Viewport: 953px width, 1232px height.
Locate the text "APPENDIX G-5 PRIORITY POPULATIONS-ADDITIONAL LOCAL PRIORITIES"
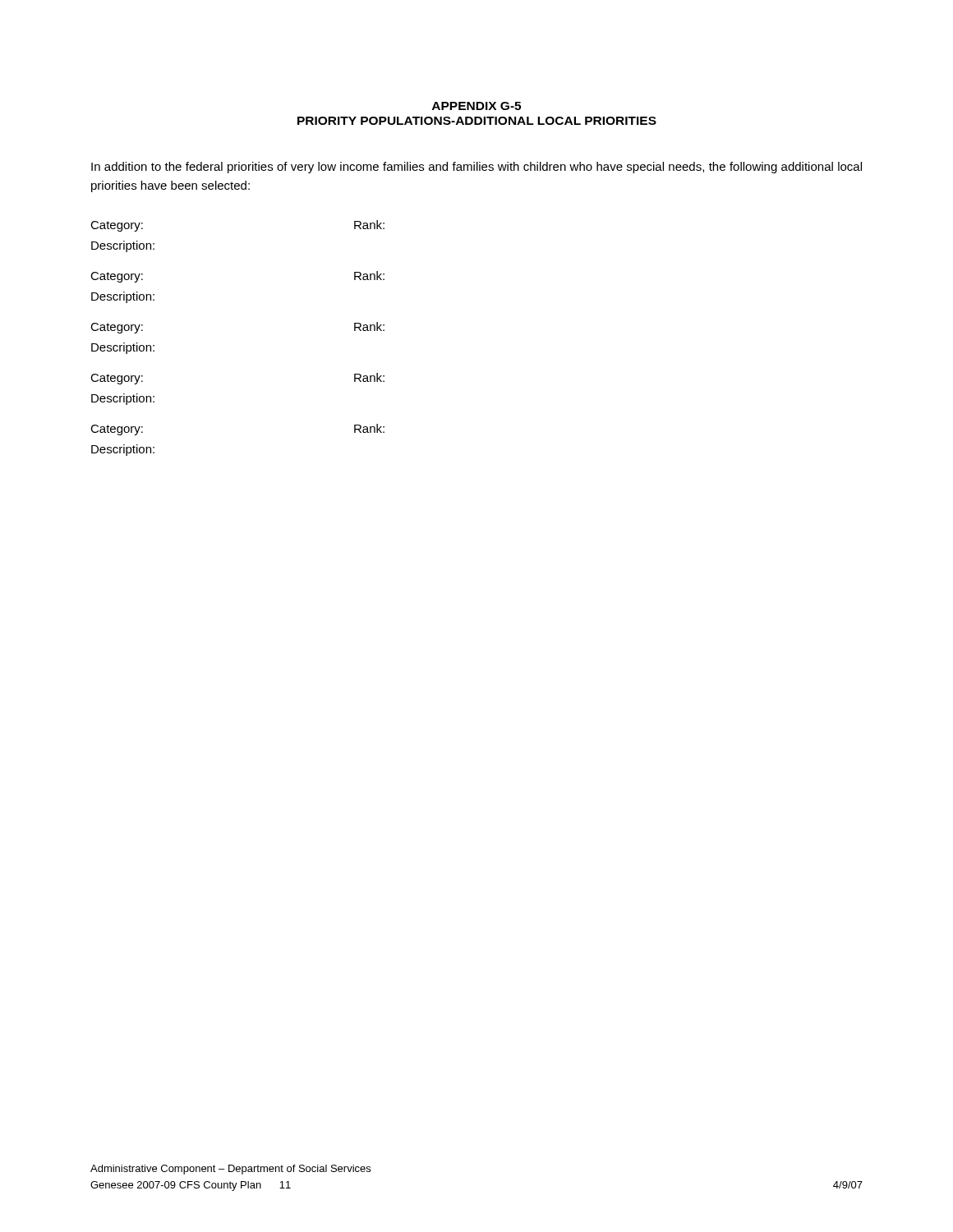476,113
